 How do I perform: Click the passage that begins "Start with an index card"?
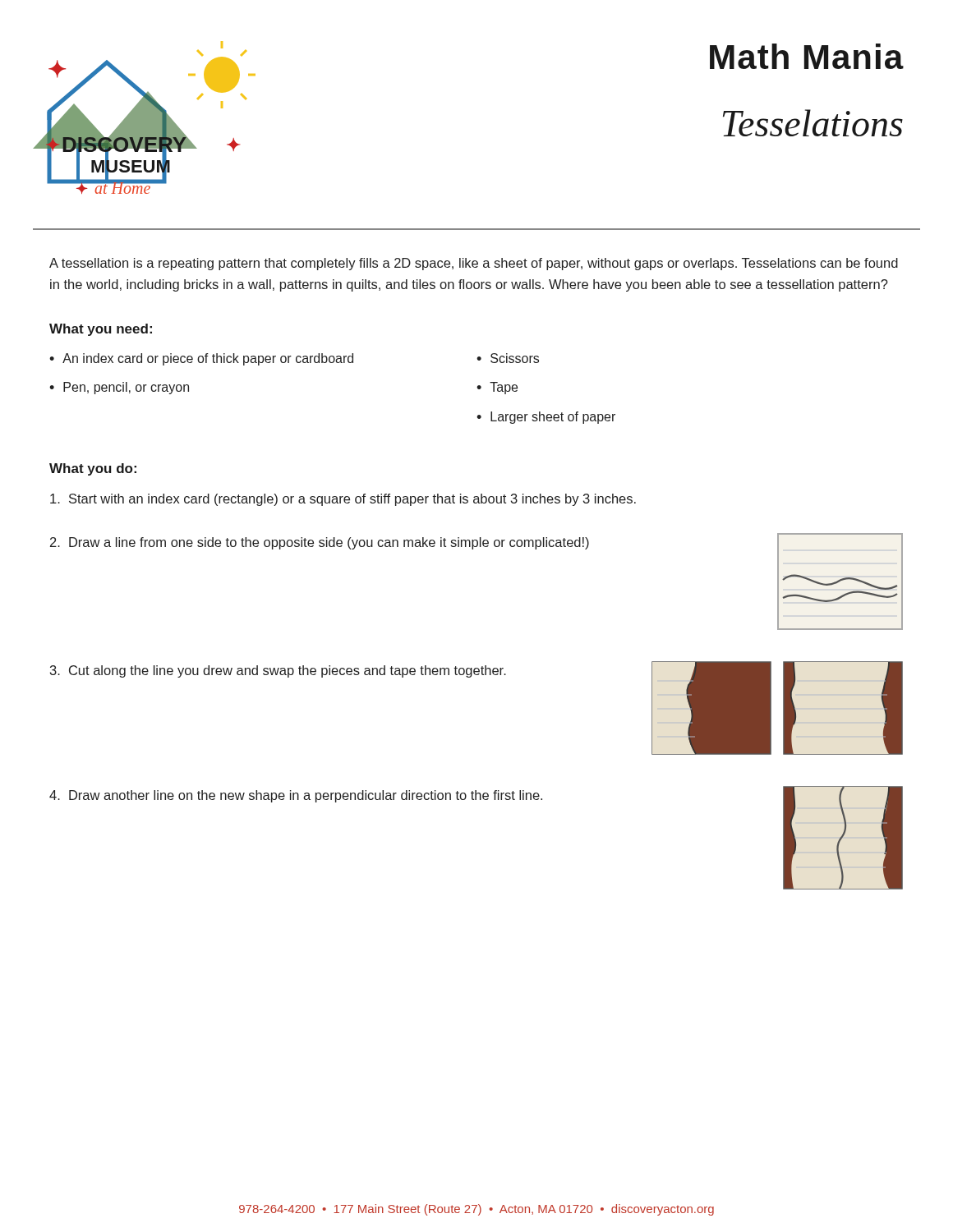point(343,498)
